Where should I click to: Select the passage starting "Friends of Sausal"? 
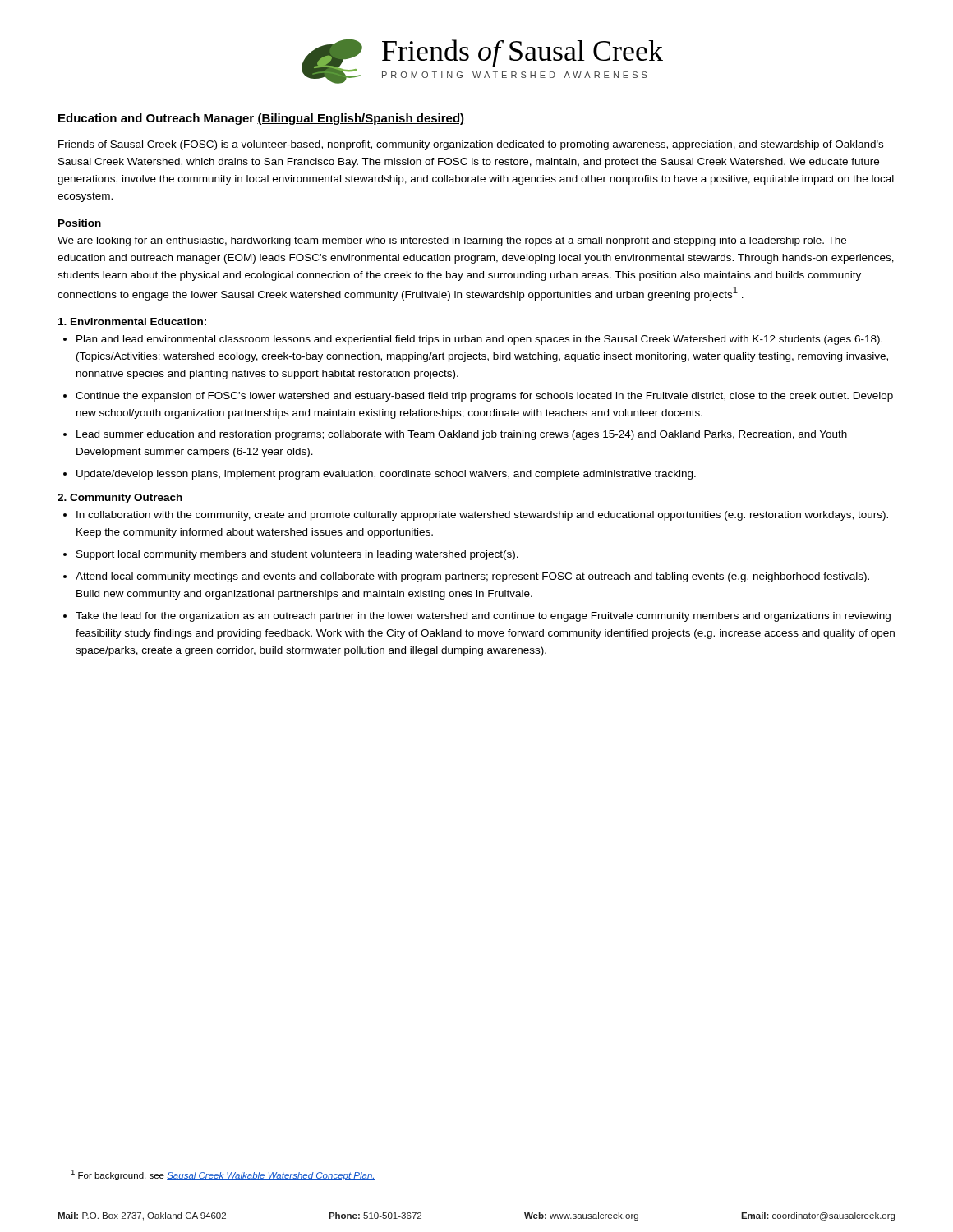click(476, 170)
